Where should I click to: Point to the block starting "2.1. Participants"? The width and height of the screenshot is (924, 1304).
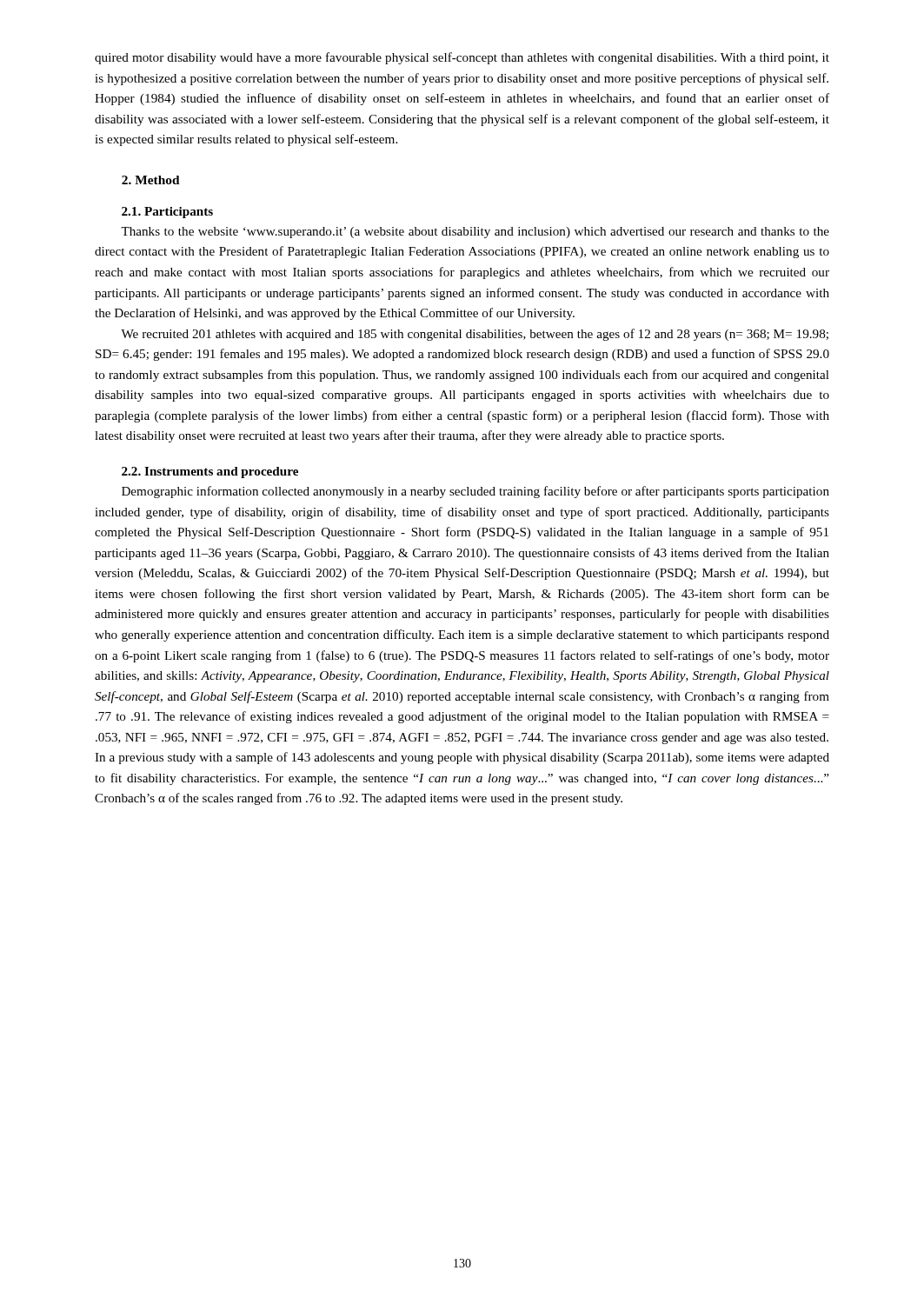click(x=167, y=211)
